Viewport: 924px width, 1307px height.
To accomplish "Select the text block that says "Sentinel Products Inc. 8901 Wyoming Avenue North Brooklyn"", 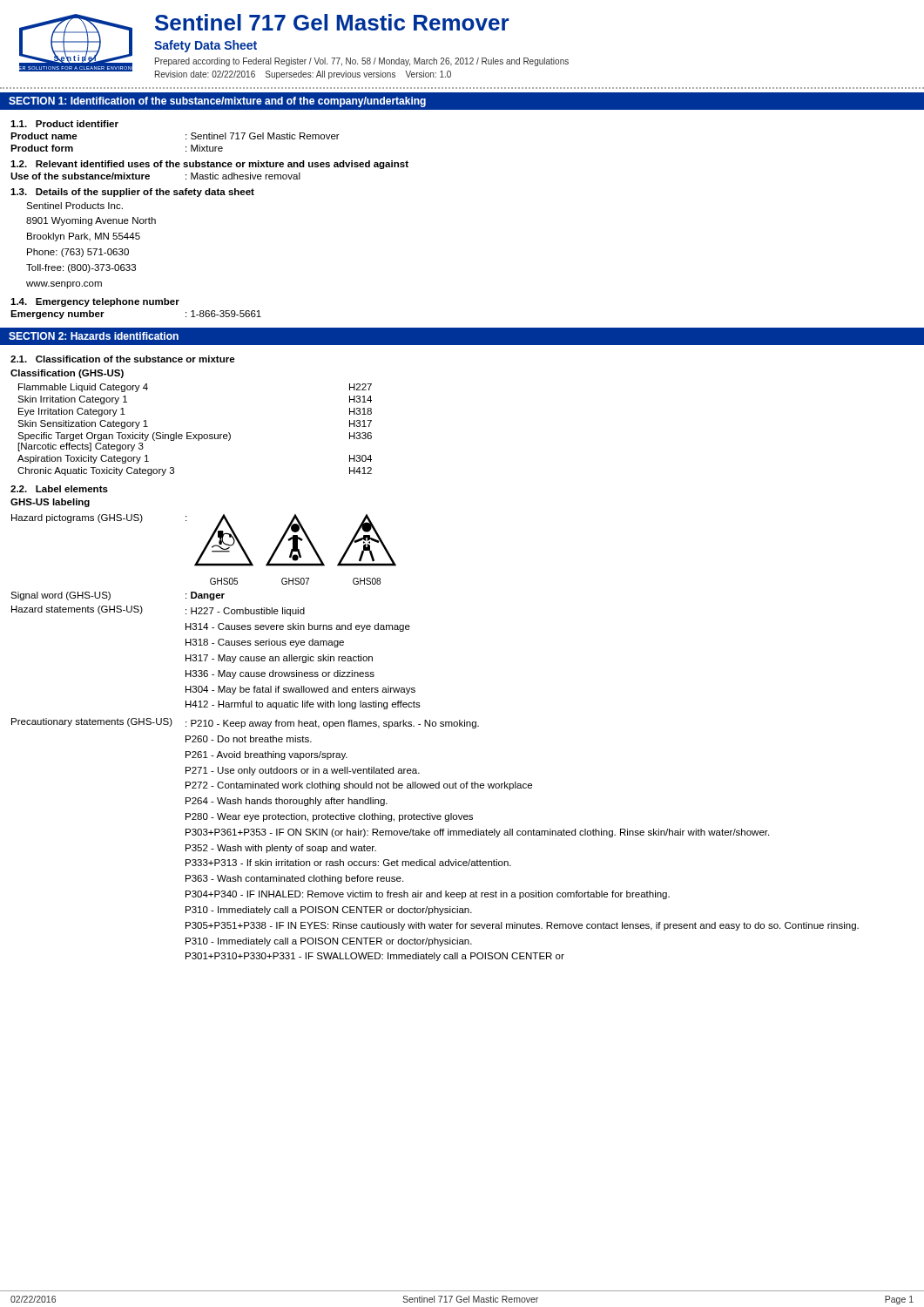I will pos(91,244).
